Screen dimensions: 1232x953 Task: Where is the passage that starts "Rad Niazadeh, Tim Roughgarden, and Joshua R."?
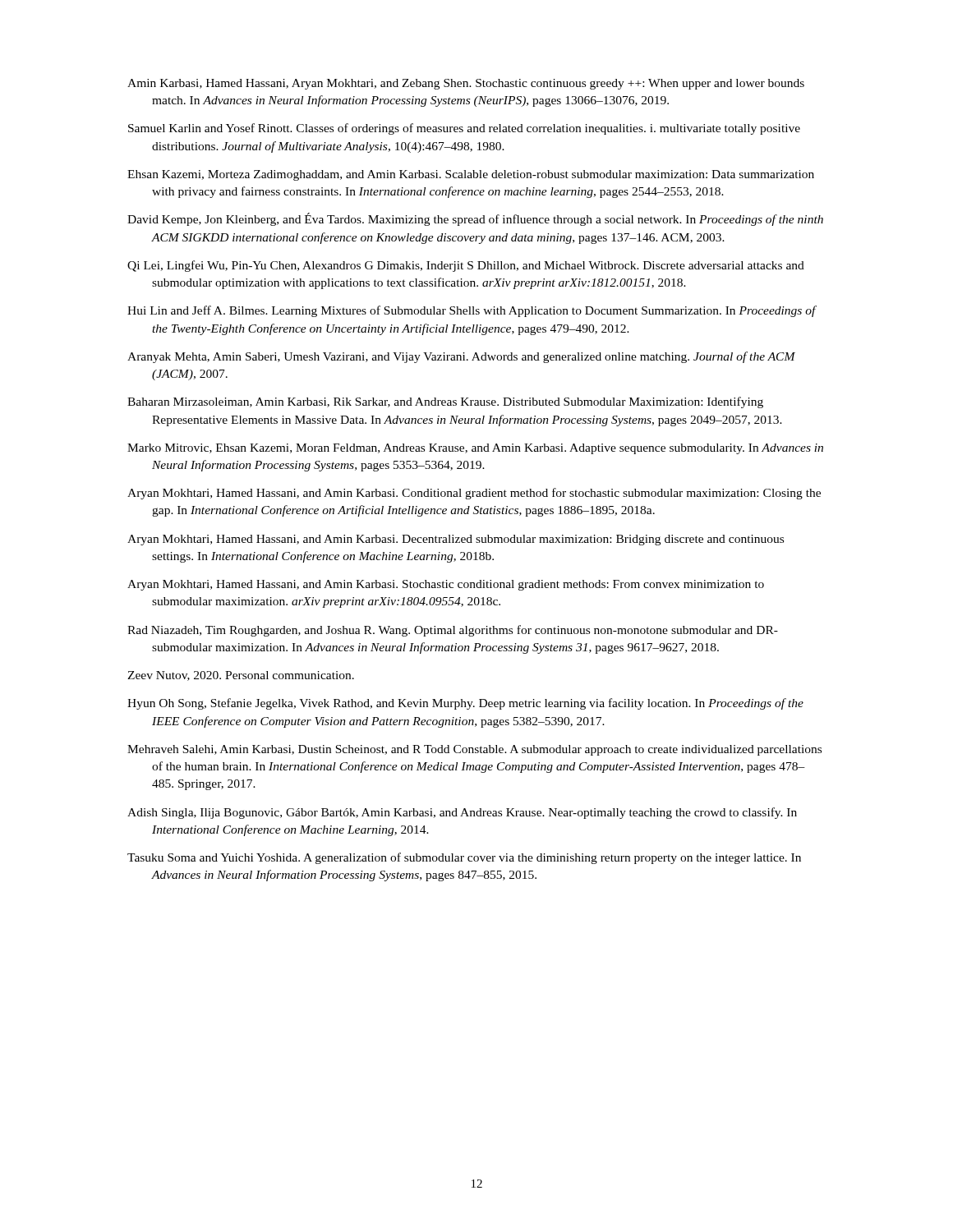[x=476, y=638]
